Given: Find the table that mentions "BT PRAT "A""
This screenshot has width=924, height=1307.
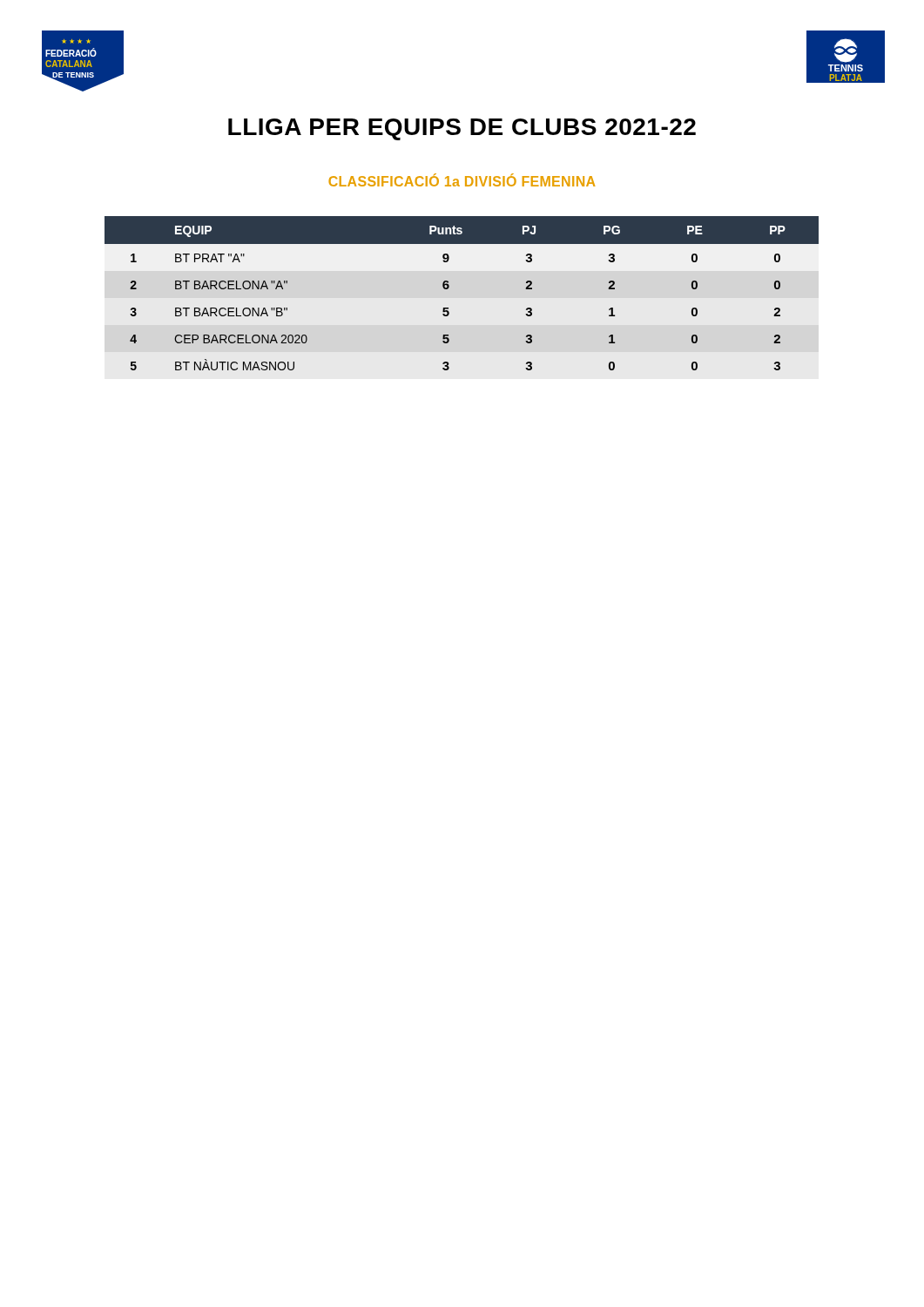Looking at the screenshot, I should pyautogui.click(x=462, y=298).
